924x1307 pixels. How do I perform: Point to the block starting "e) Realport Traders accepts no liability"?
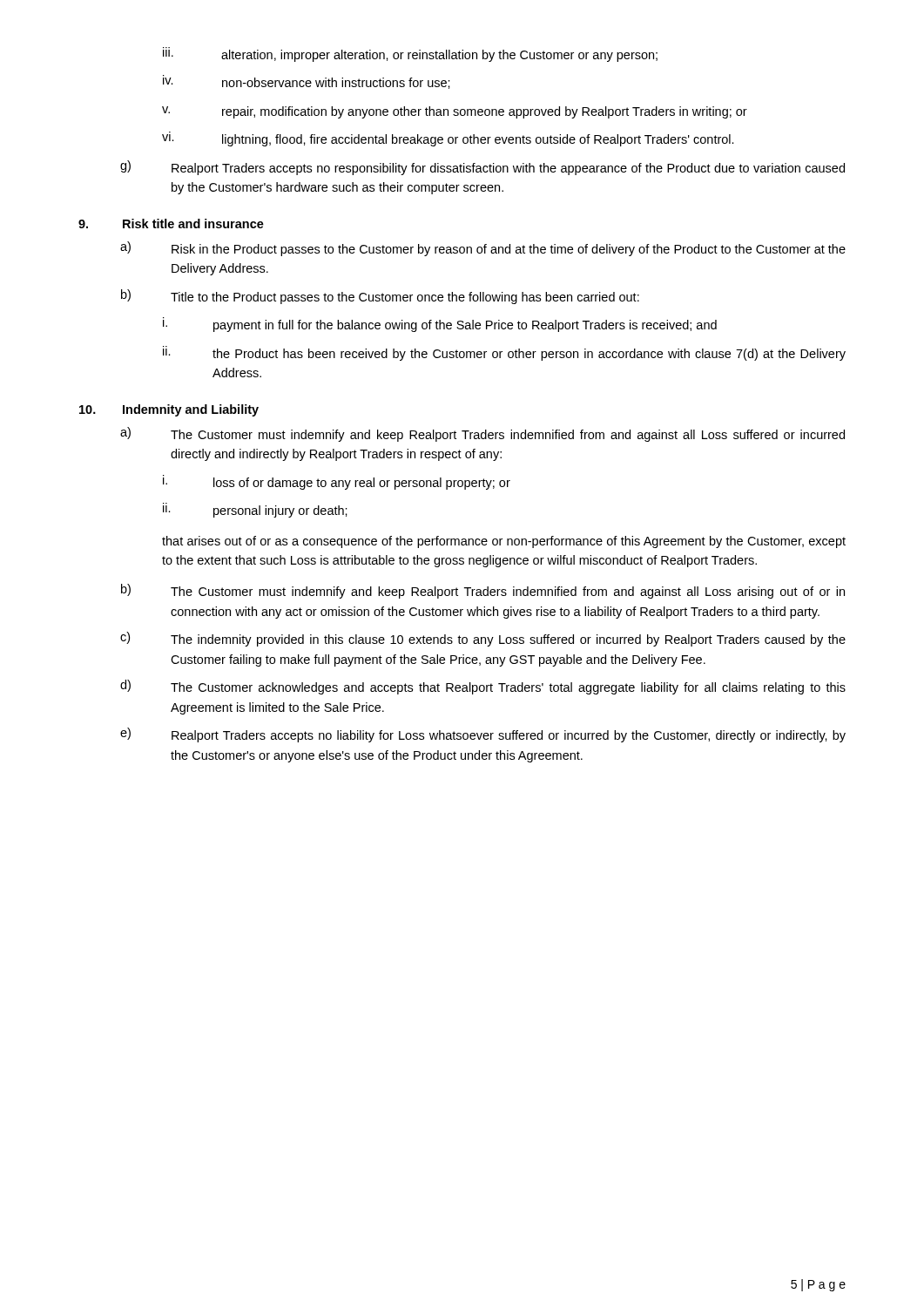(483, 746)
